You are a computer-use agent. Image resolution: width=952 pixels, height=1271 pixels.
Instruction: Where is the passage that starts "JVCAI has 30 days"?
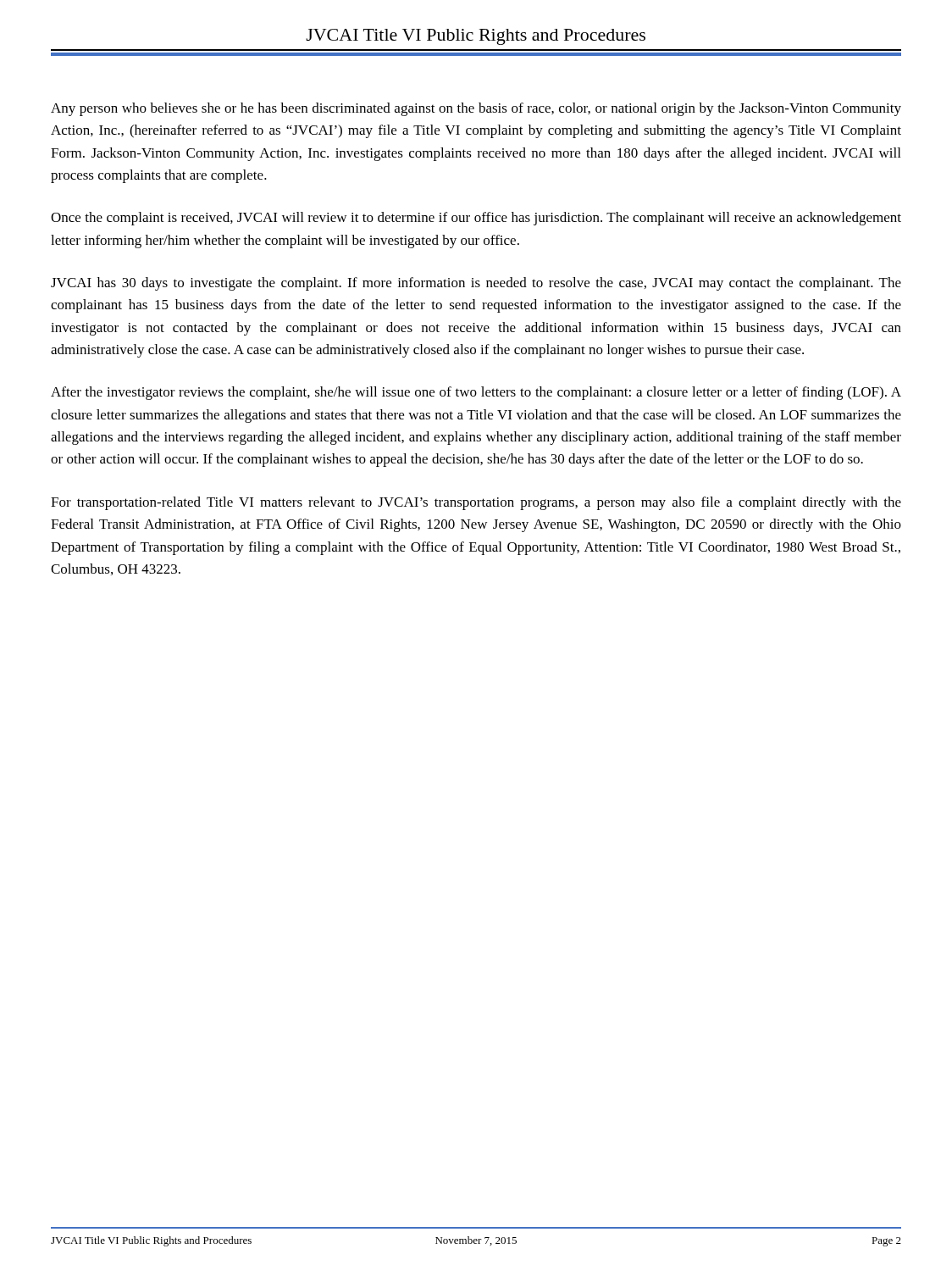point(476,316)
